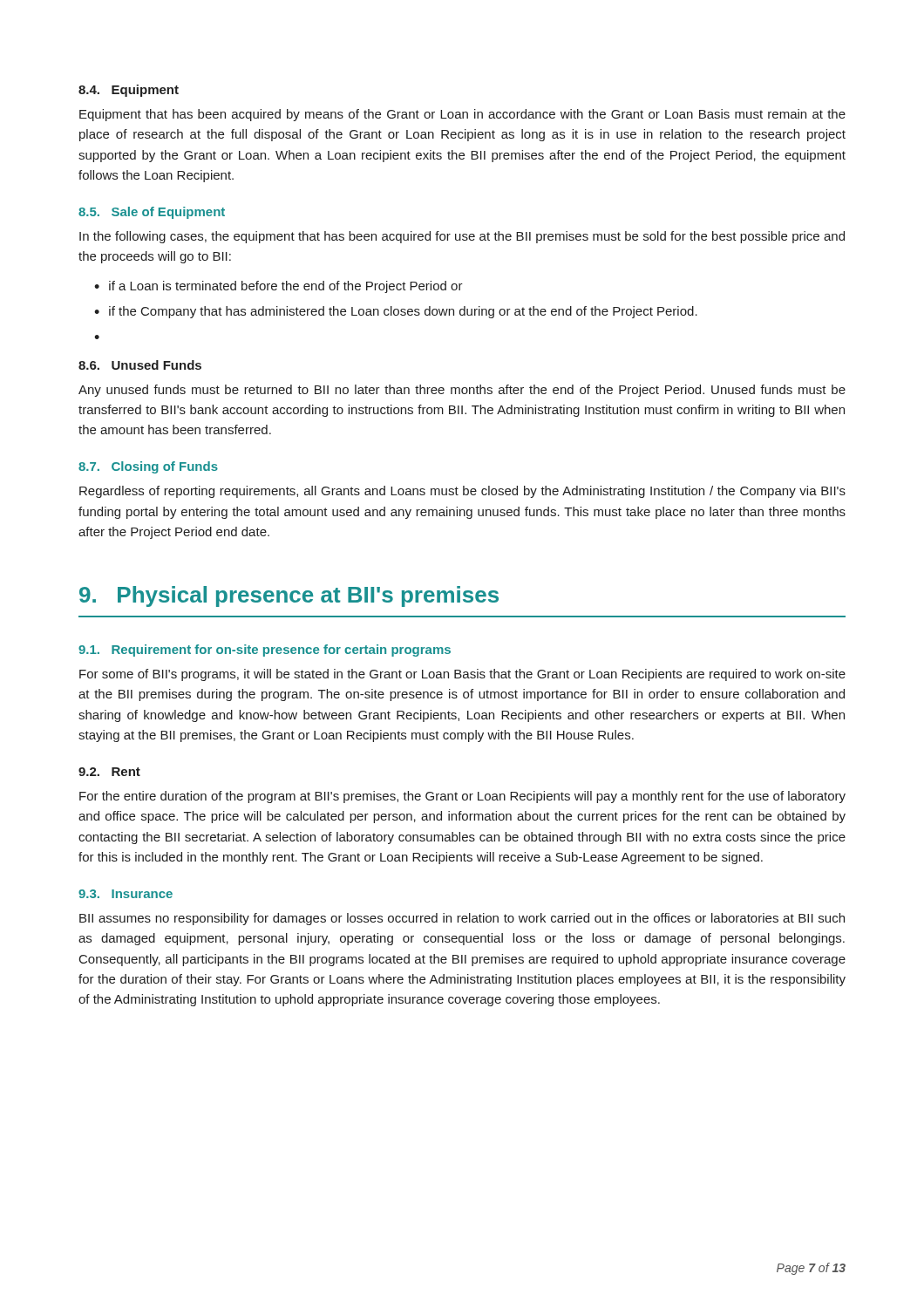
Task: Click on the section header containing "9.2. Rent"
Action: [109, 771]
